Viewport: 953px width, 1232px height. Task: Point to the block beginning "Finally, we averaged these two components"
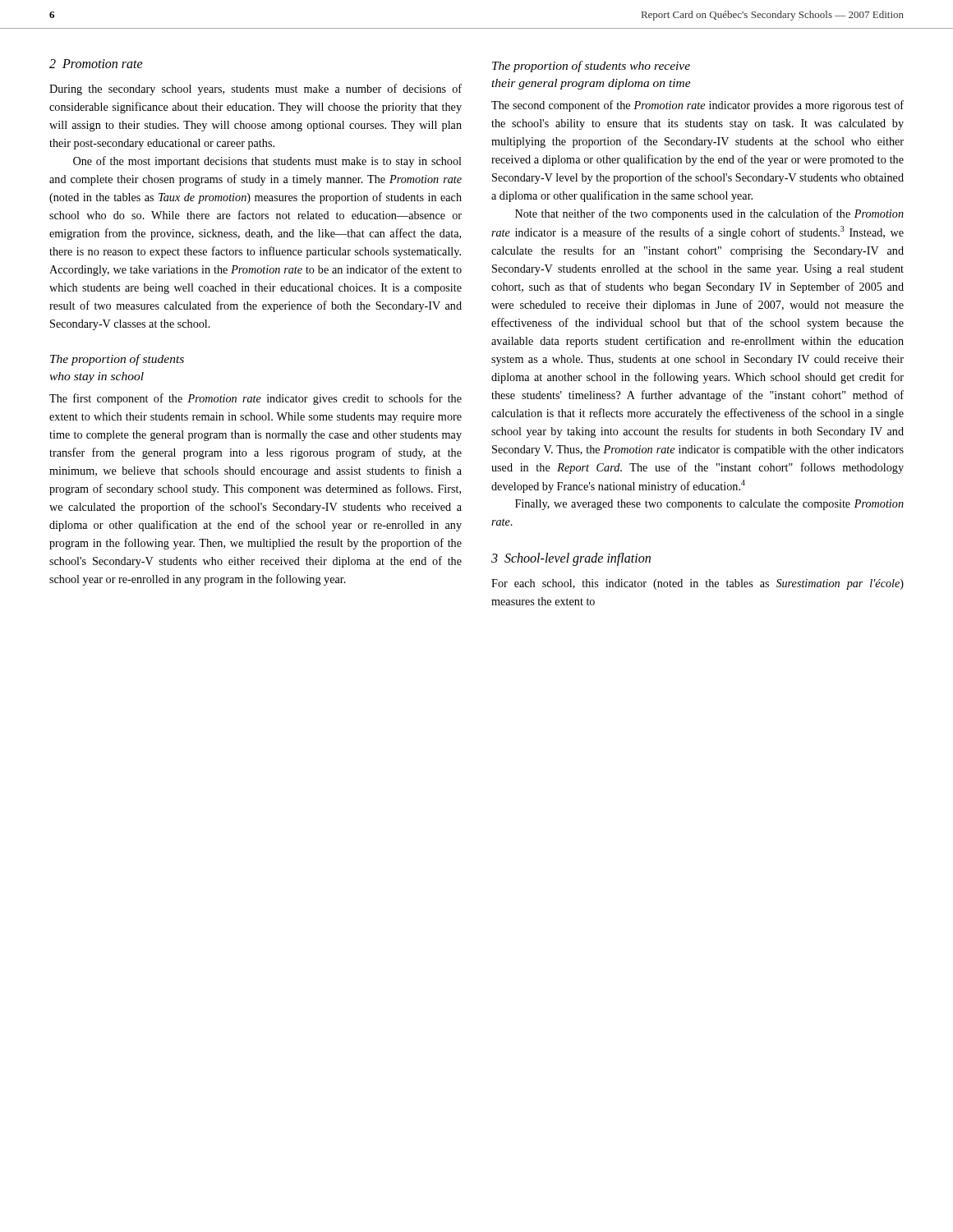point(698,513)
